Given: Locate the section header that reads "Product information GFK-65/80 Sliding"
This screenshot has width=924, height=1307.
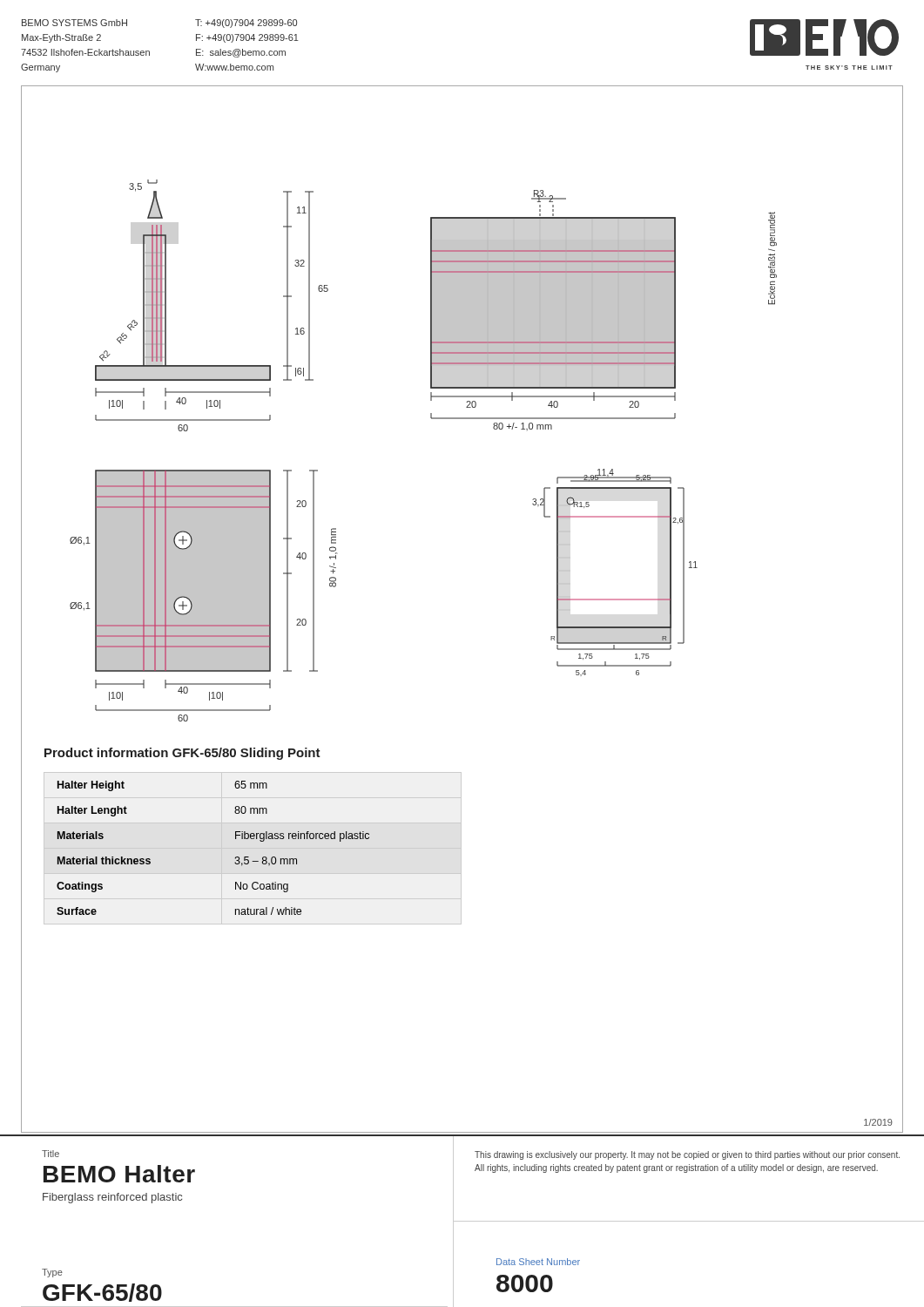Looking at the screenshot, I should (x=182, y=752).
